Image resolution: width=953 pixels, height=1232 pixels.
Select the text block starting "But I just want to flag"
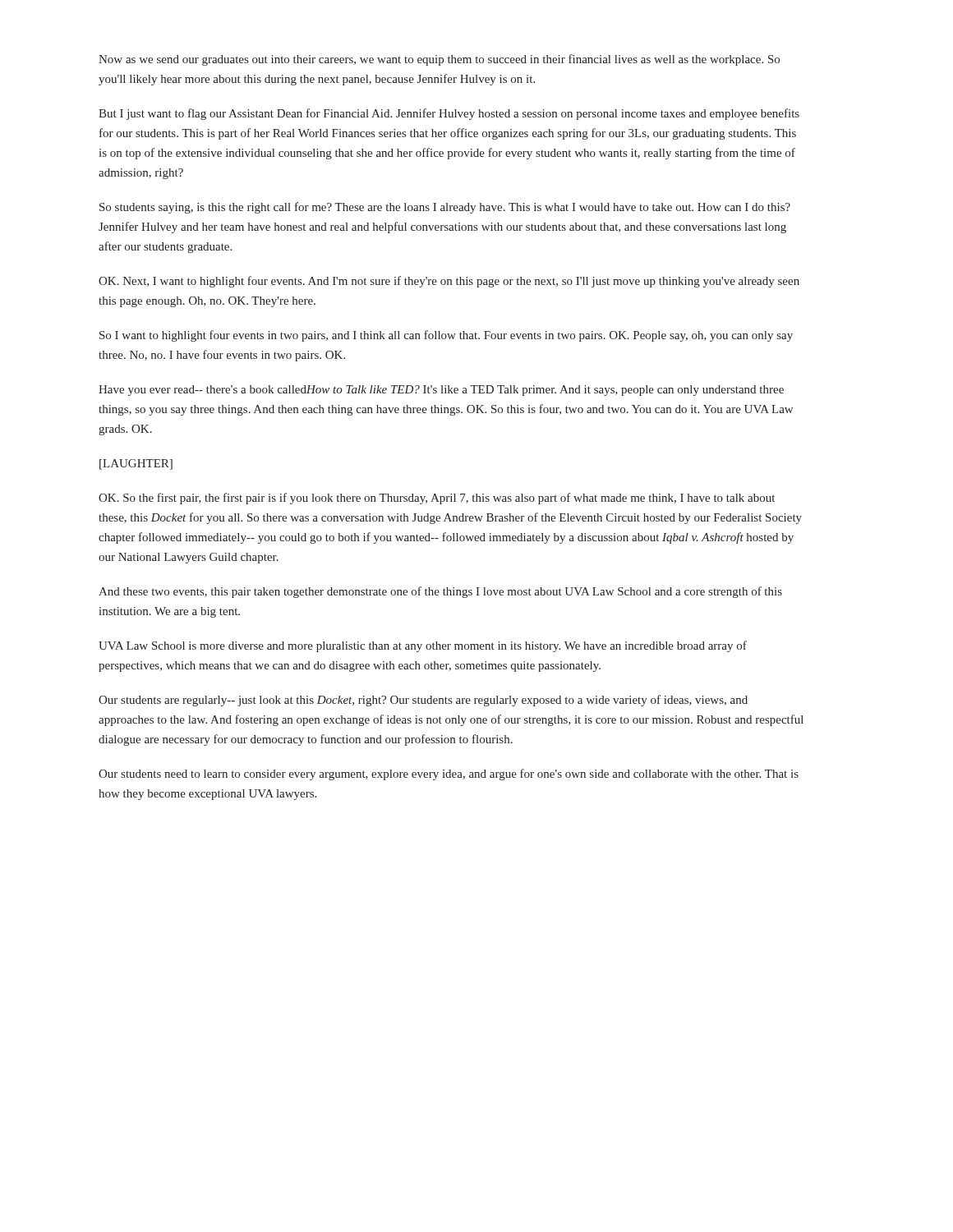pyautogui.click(x=449, y=143)
